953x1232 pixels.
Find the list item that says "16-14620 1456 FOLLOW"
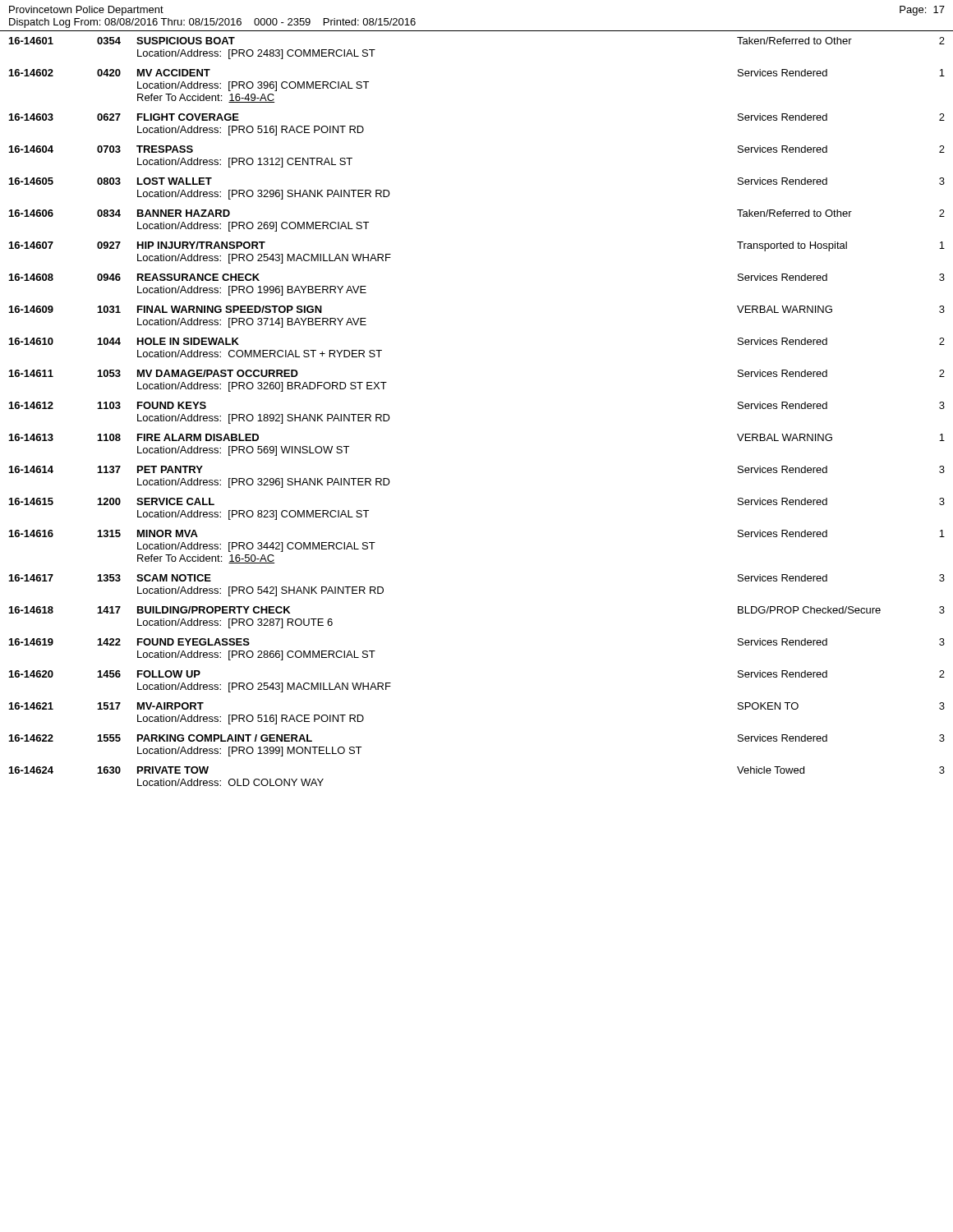tap(31, 674)
